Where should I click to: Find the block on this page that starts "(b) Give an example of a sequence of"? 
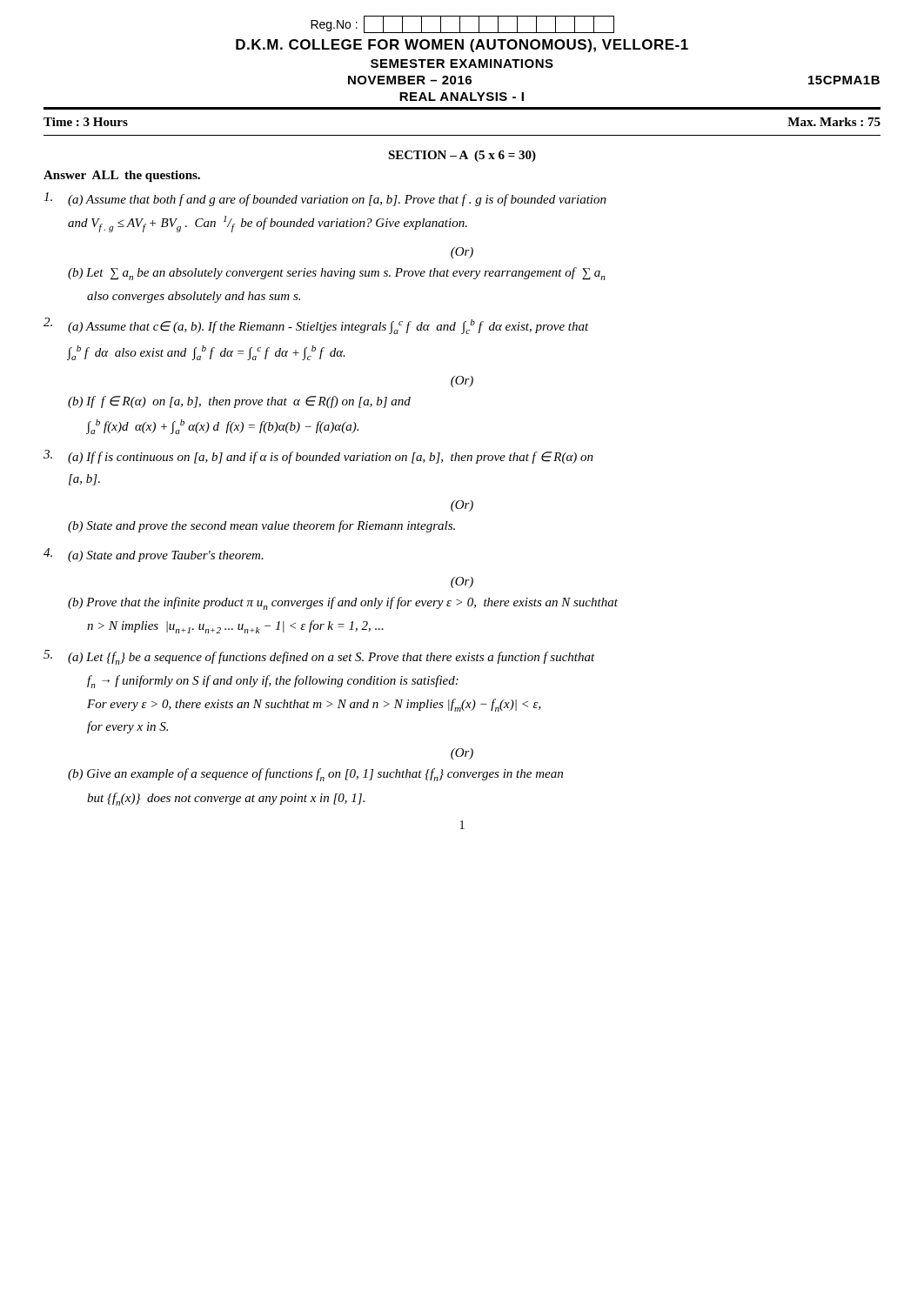coord(474,787)
